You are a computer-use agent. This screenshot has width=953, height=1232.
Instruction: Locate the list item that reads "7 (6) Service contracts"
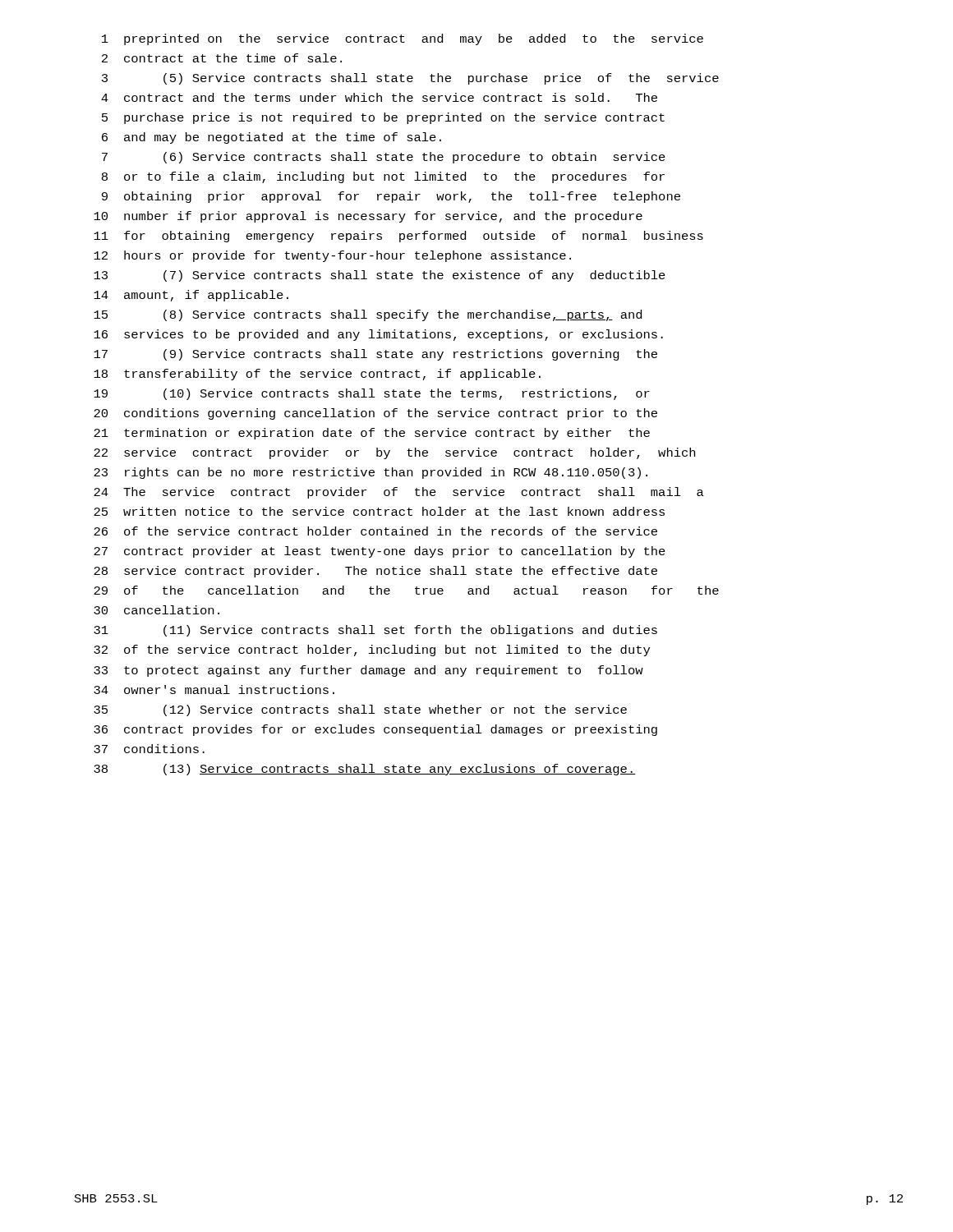pyautogui.click(x=489, y=207)
